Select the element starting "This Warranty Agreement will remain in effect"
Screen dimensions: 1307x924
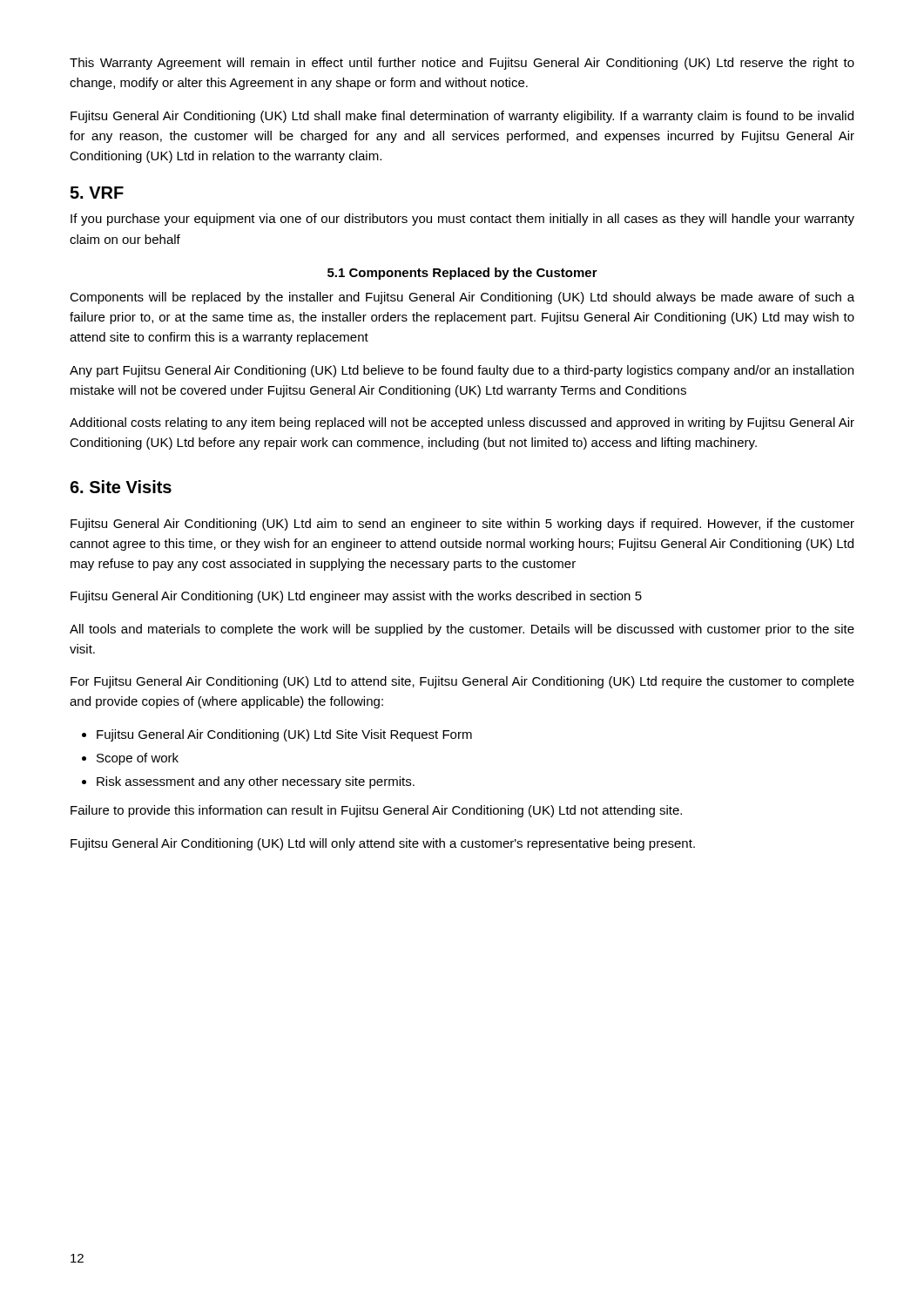click(462, 73)
